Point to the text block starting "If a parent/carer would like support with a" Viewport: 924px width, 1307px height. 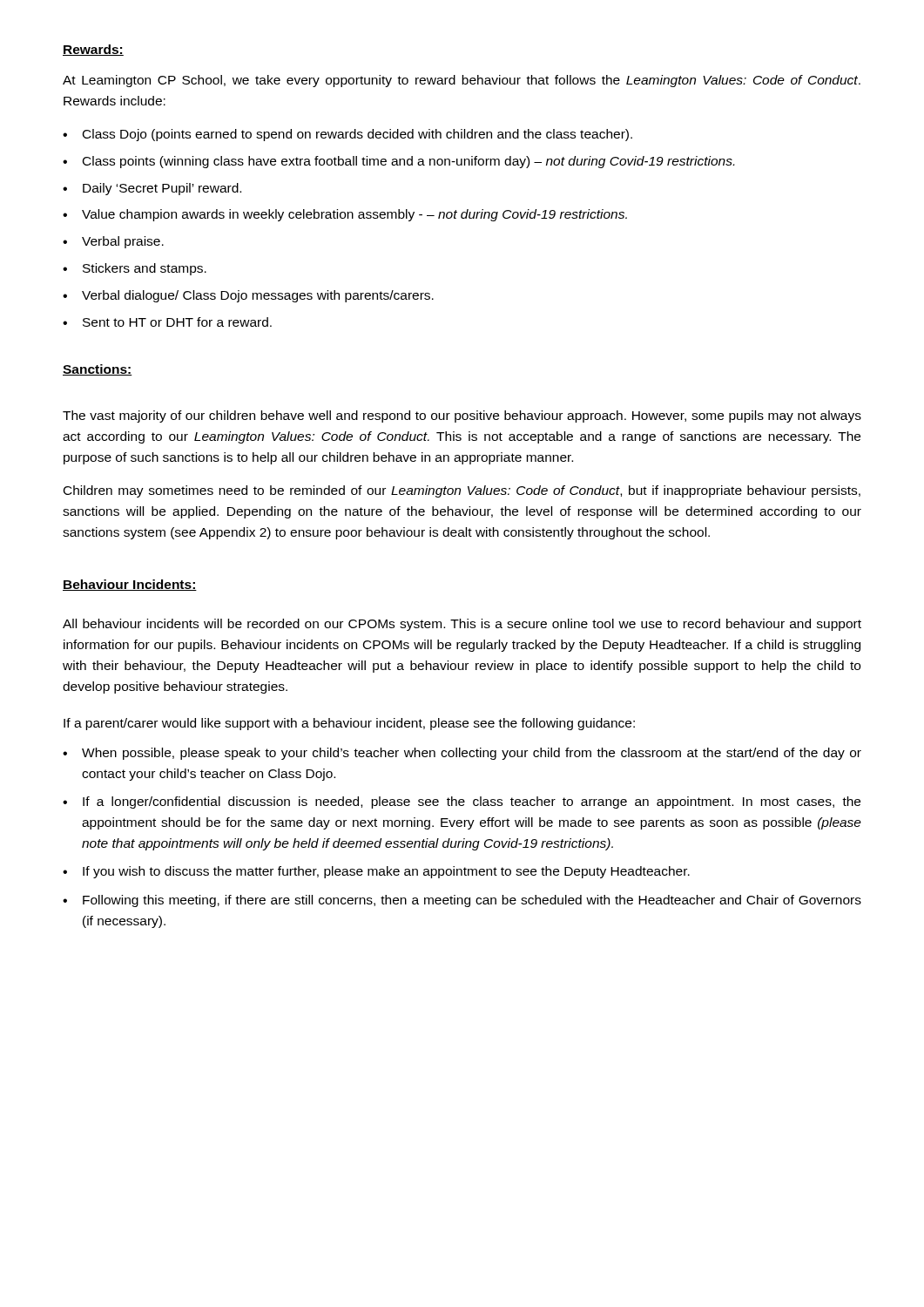pos(349,722)
